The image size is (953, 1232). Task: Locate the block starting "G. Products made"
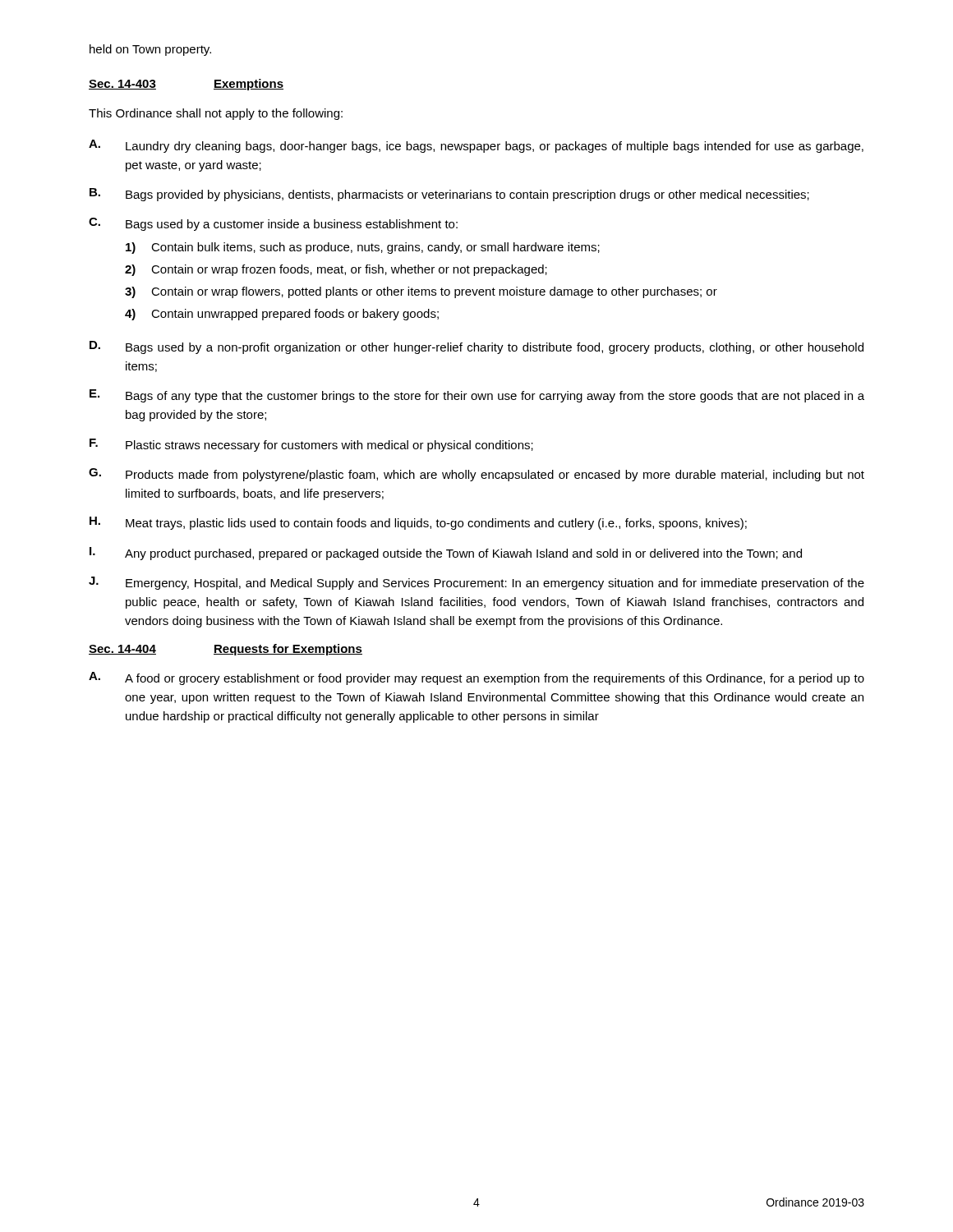click(x=476, y=484)
